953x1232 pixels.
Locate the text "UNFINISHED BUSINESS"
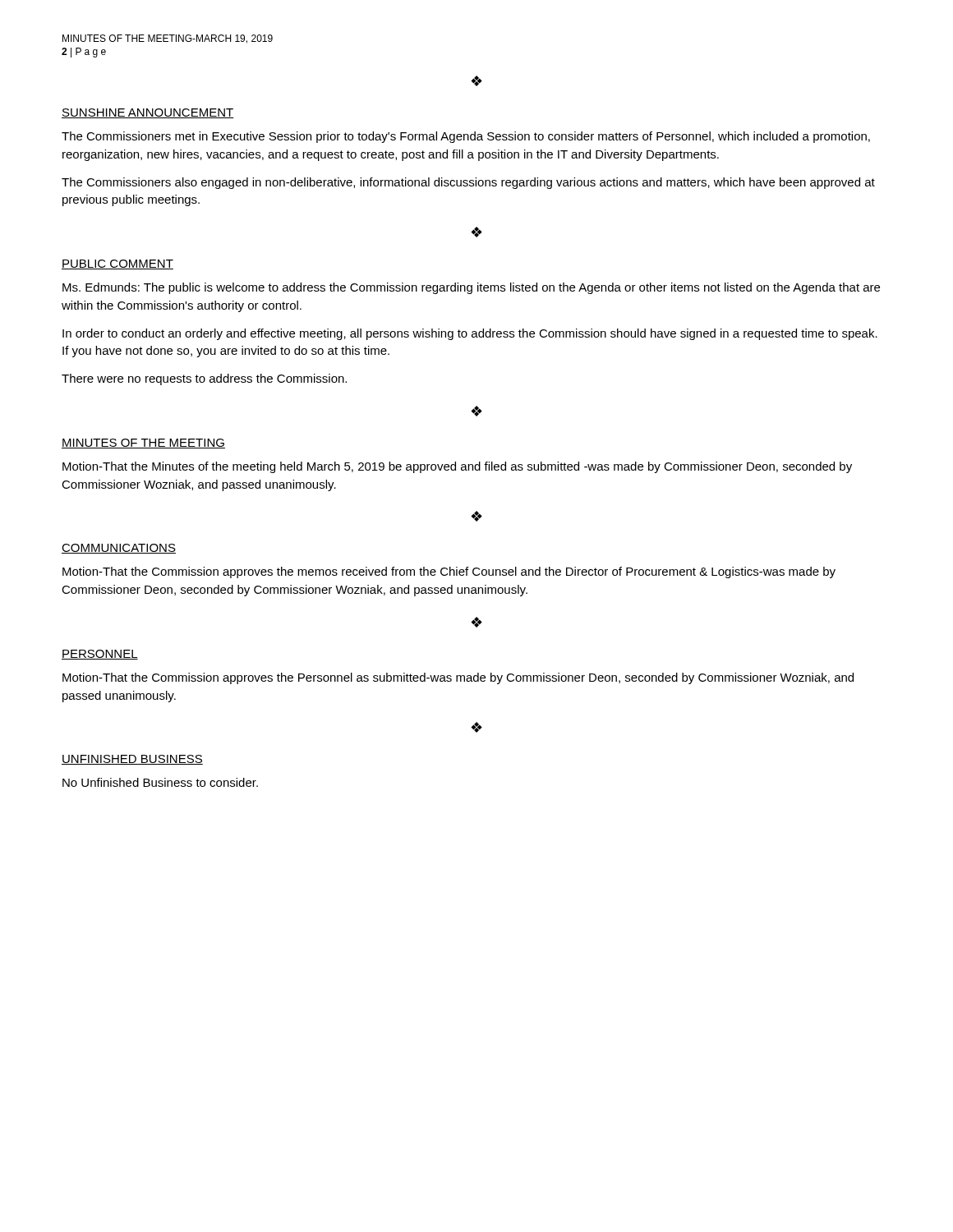(132, 759)
